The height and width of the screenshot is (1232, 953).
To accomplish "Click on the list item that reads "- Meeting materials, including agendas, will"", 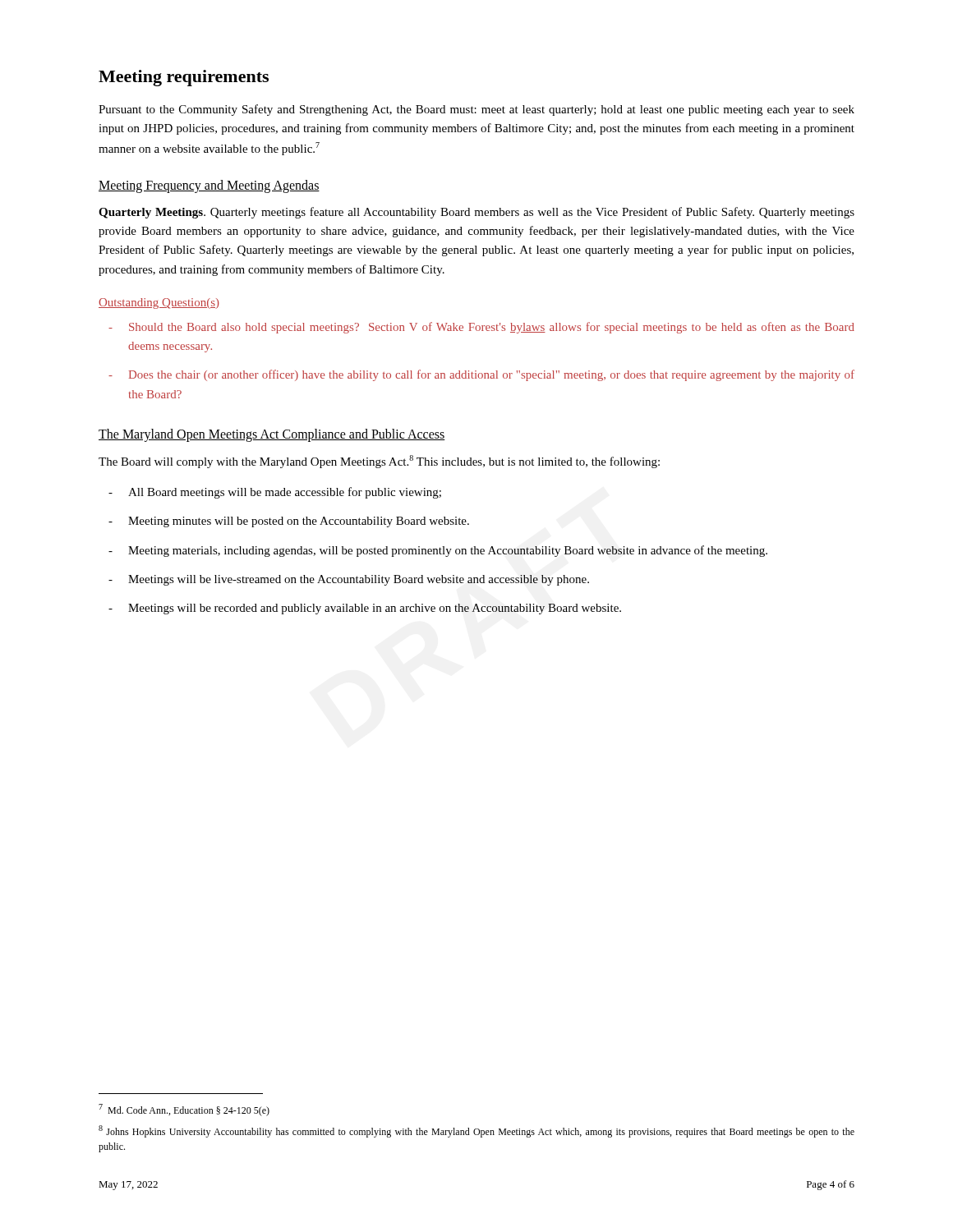I will pos(476,550).
